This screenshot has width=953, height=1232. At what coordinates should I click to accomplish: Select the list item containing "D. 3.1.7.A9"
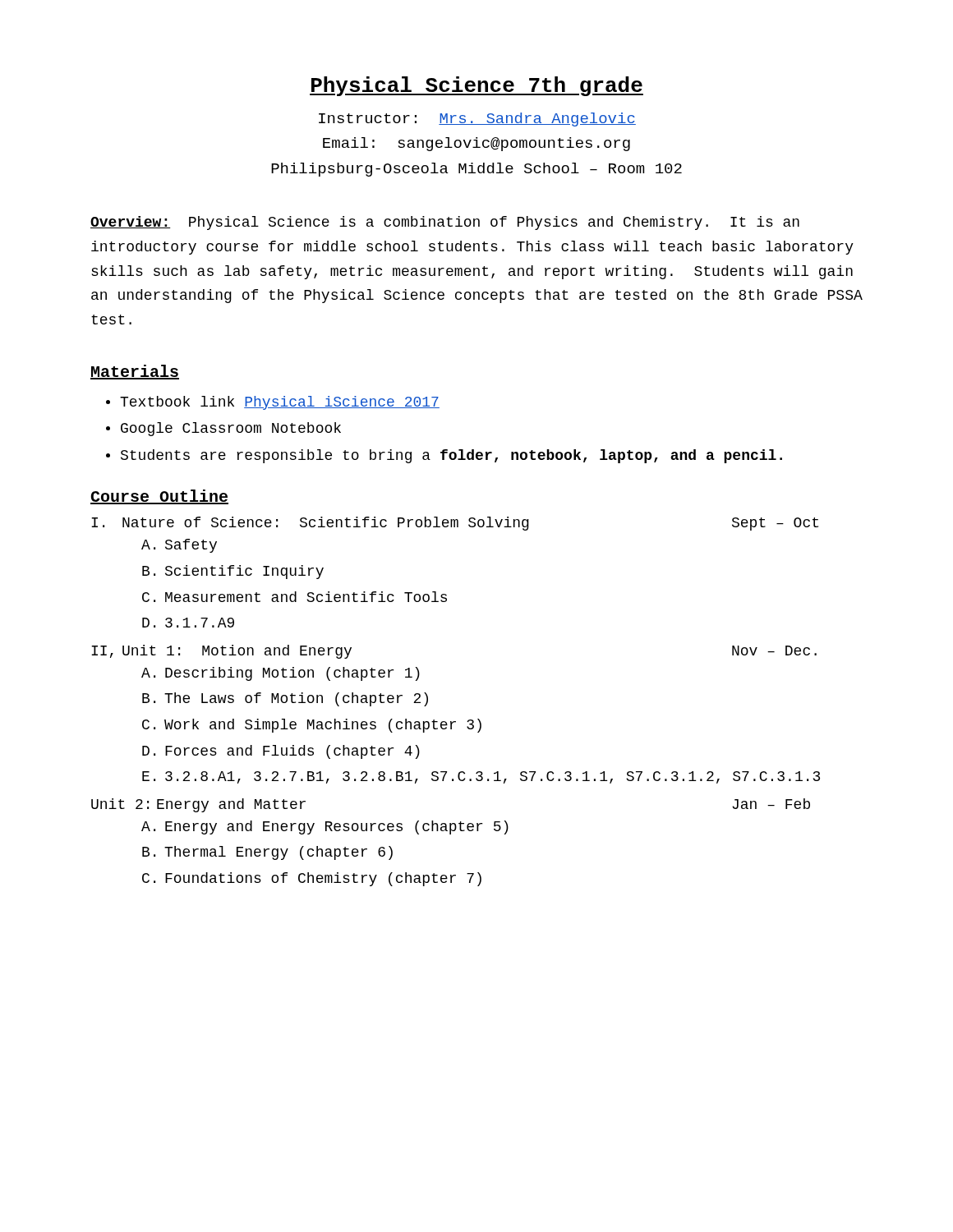pyautogui.click(x=188, y=623)
